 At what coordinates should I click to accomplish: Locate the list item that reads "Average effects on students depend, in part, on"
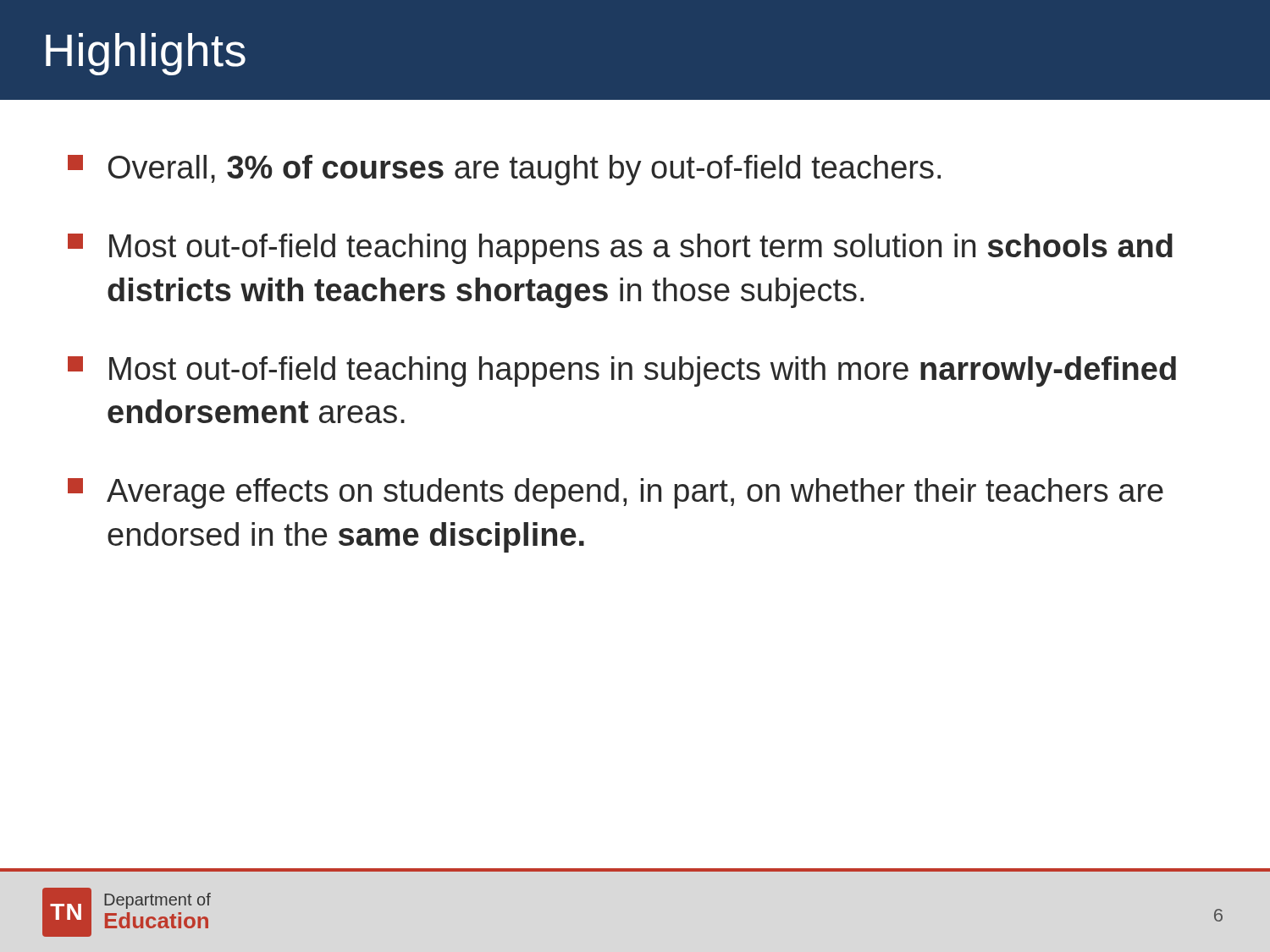[635, 514]
